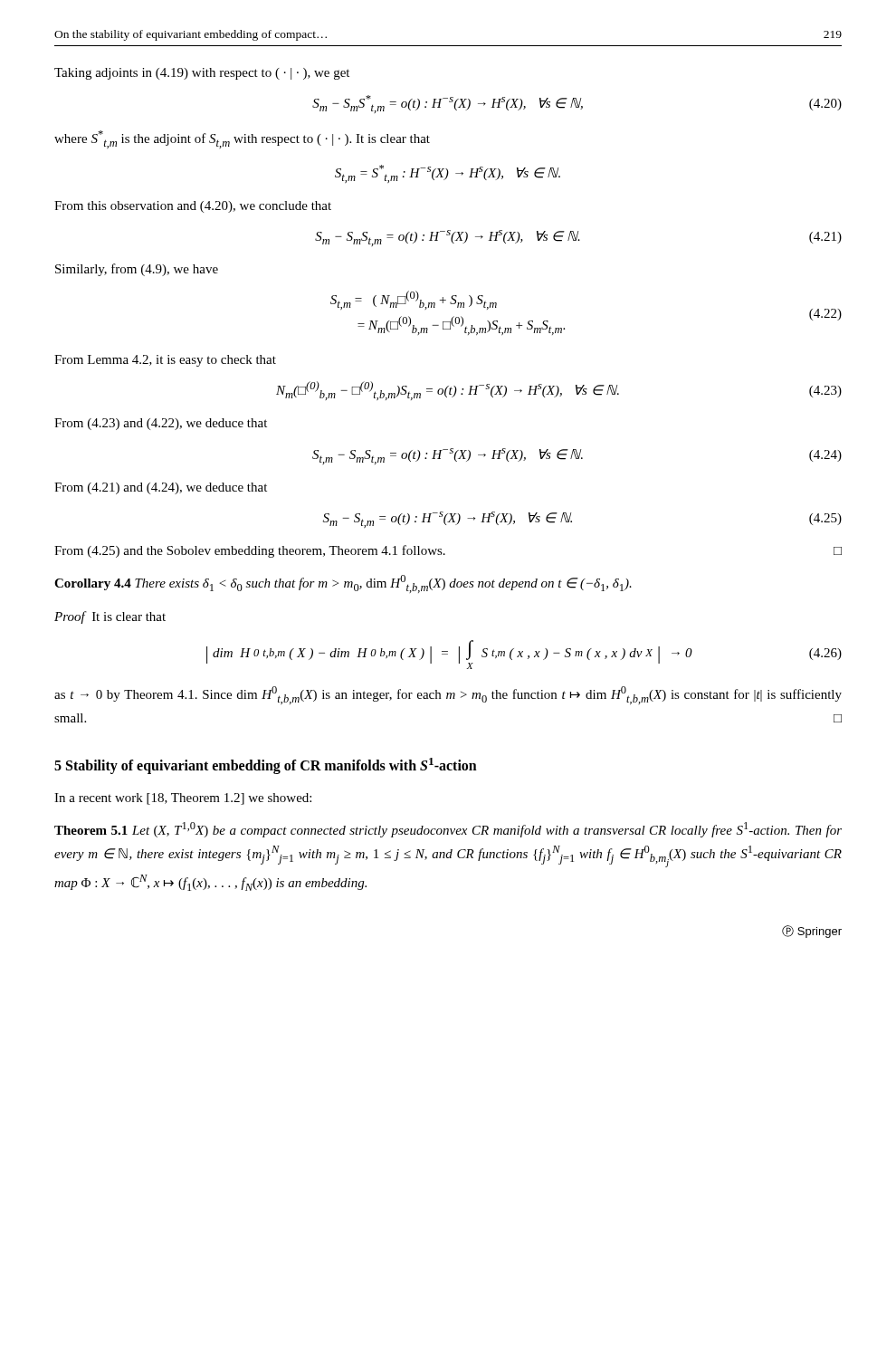Point to the element starting "Sm − SmS*t,m ="
The image size is (896, 1358).
448,104
